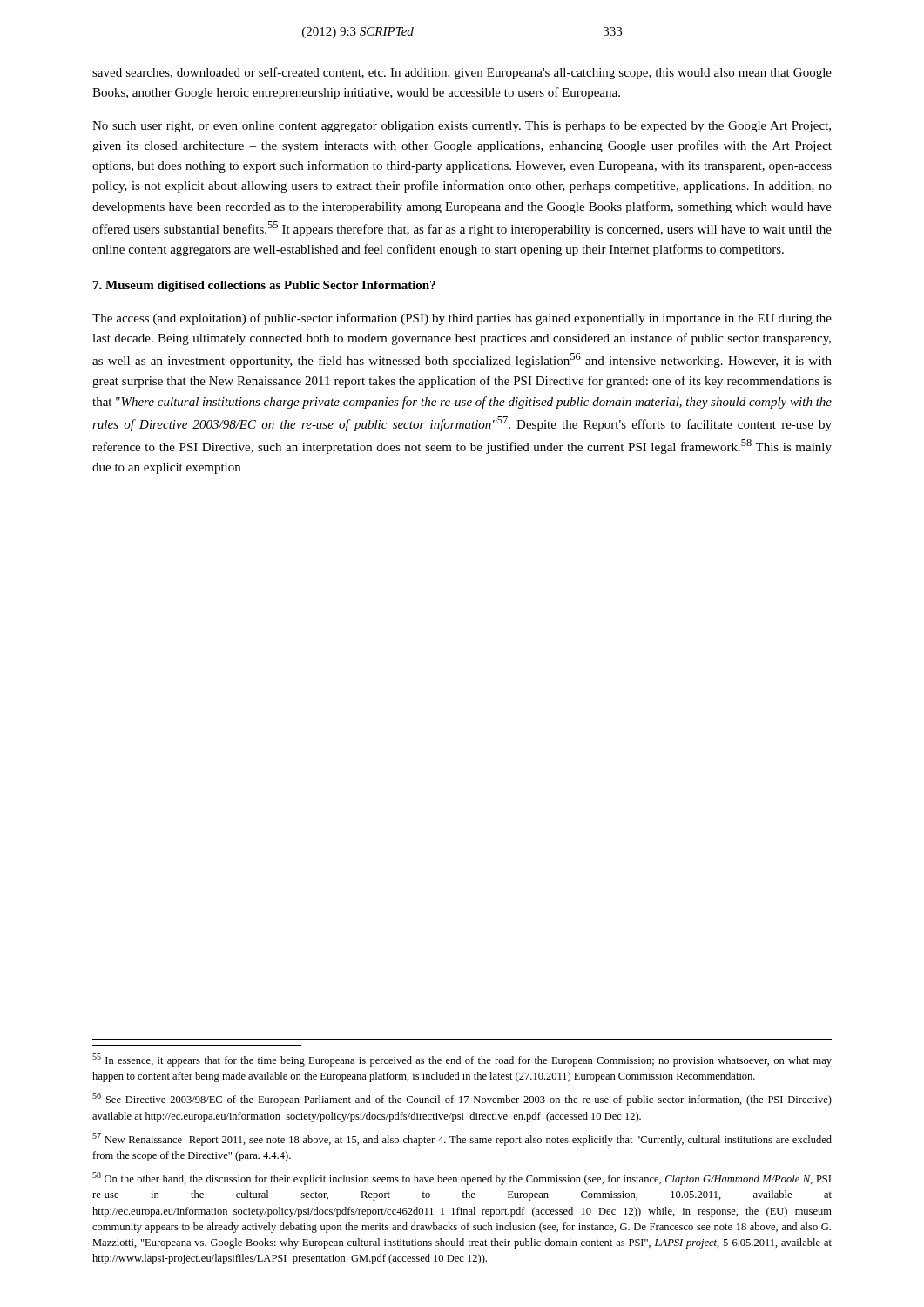The width and height of the screenshot is (924, 1307).
Task: Select the footnote with the text "58 On the other"
Action: [462, 1217]
